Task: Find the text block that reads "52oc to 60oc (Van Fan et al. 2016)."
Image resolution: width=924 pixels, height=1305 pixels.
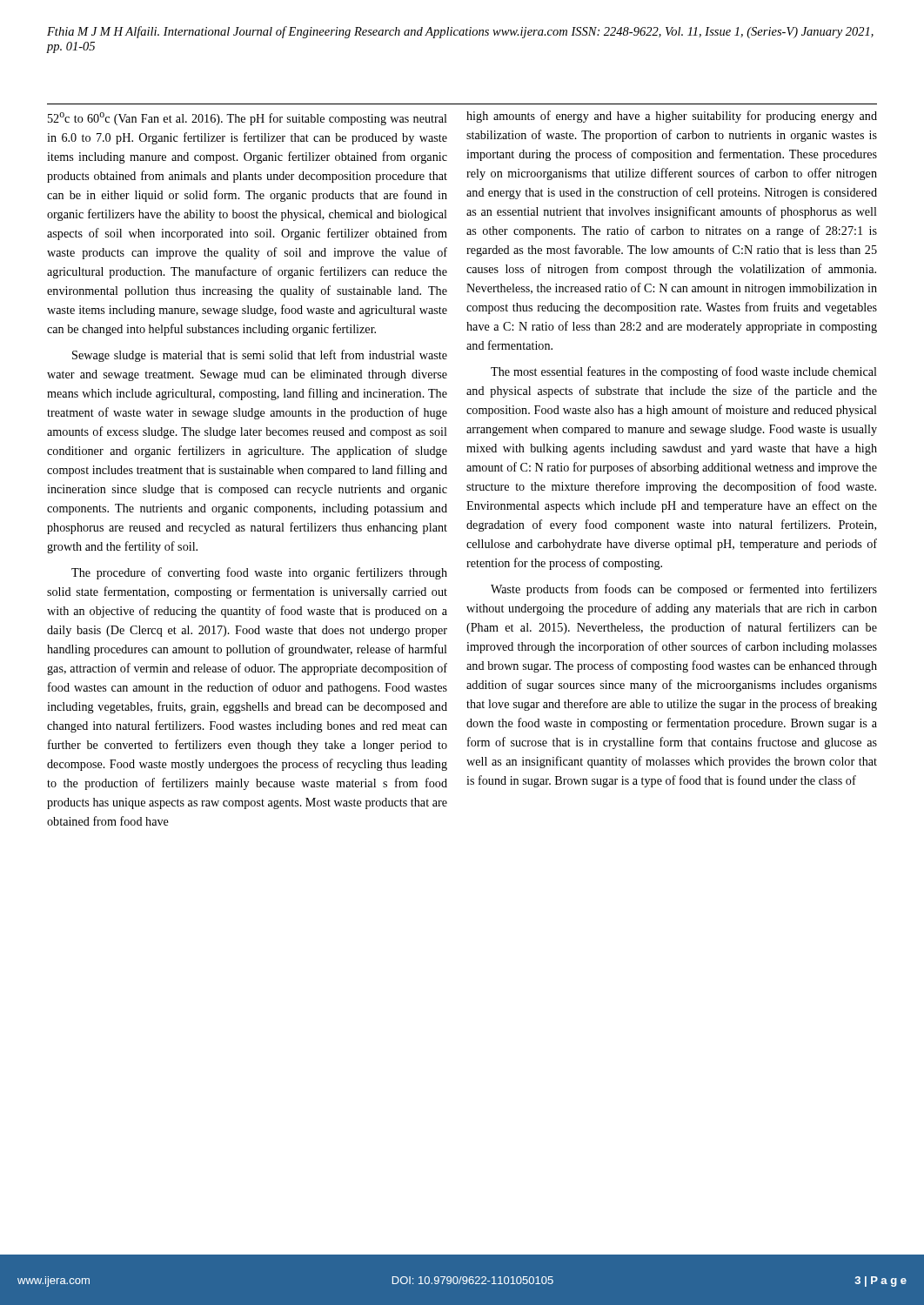Action: coord(247,222)
